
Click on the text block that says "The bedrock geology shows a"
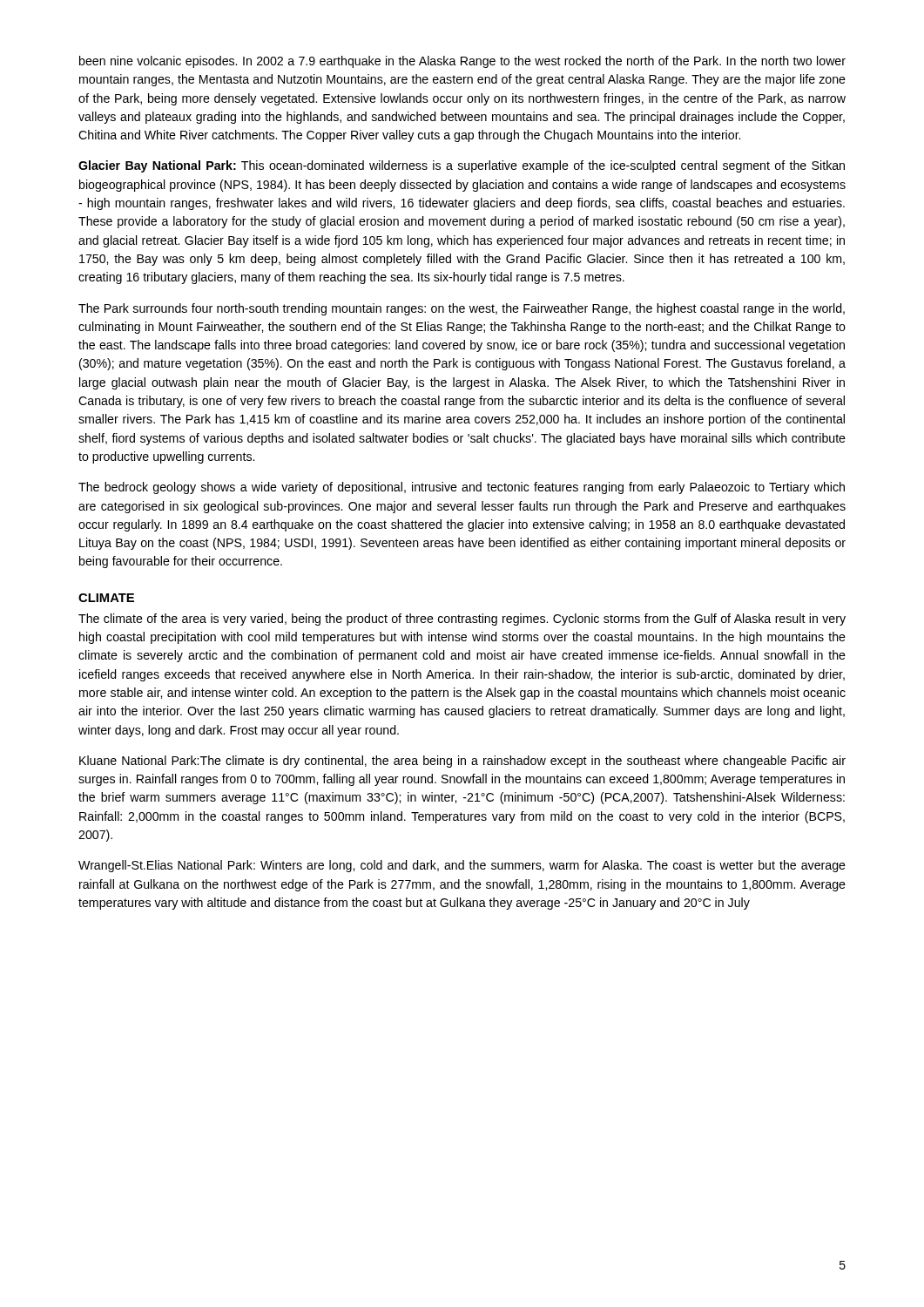(x=462, y=524)
